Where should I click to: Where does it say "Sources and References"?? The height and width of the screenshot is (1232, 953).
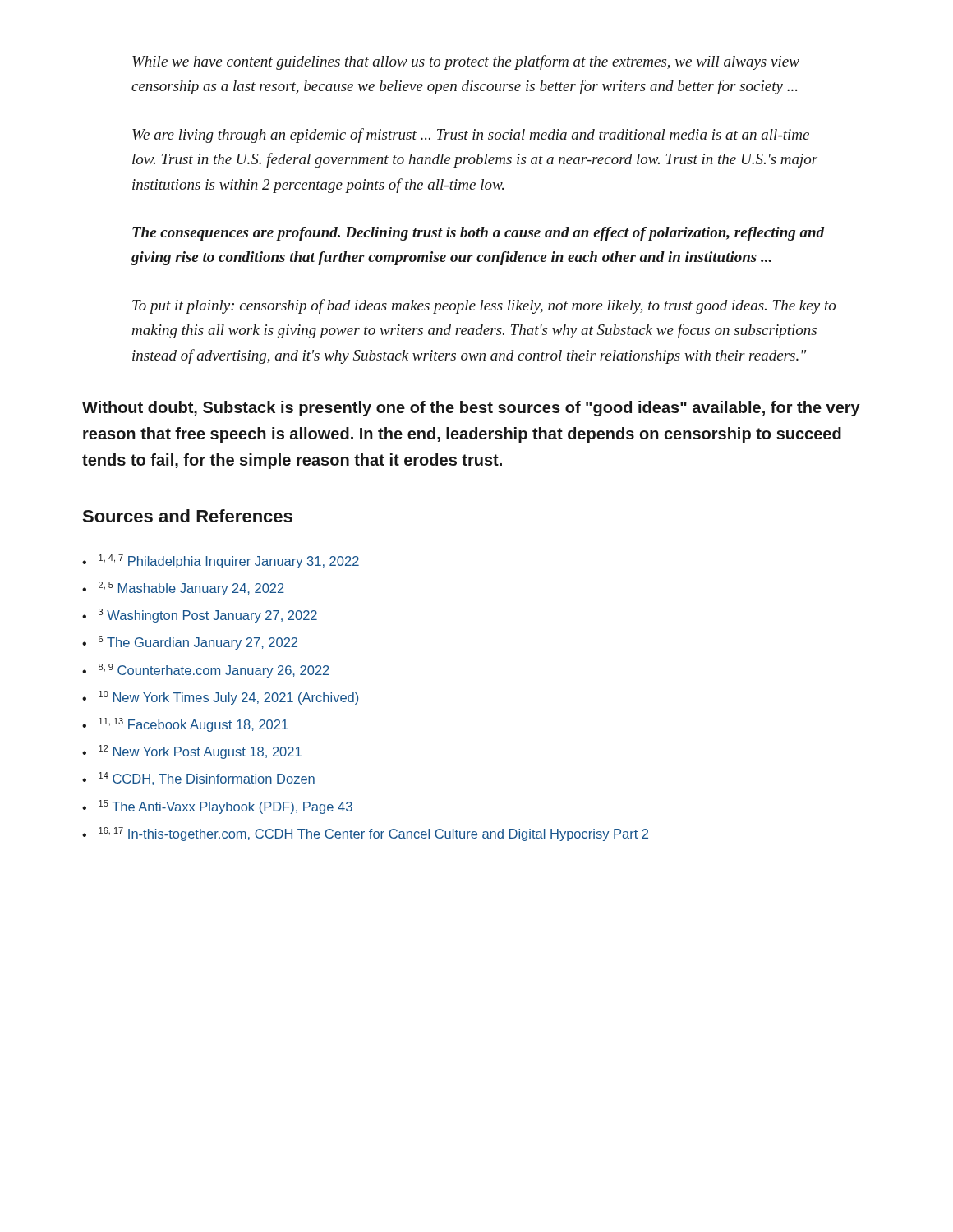tap(476, 519)
